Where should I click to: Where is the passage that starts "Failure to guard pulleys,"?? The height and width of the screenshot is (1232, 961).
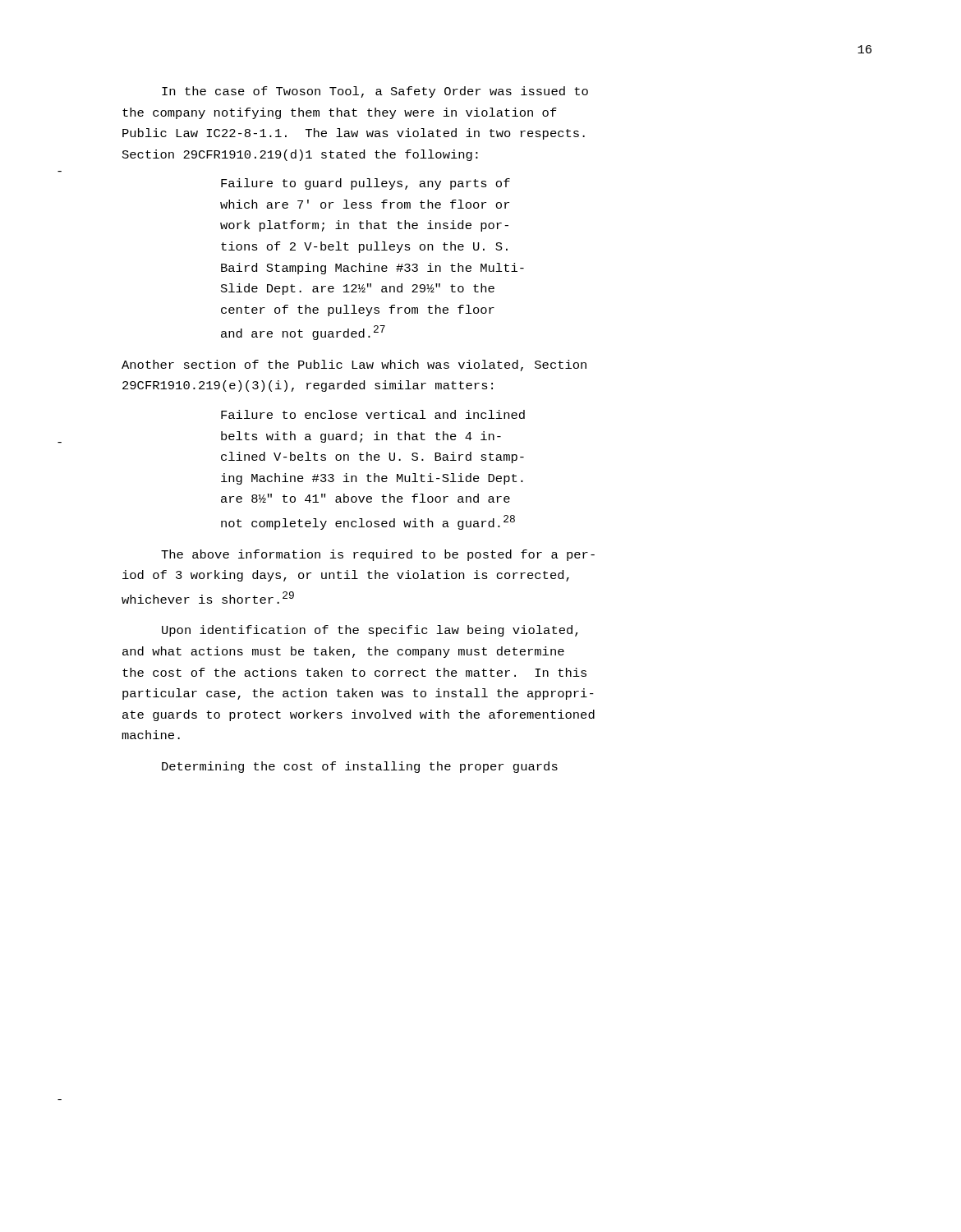(x=373, y=259)
